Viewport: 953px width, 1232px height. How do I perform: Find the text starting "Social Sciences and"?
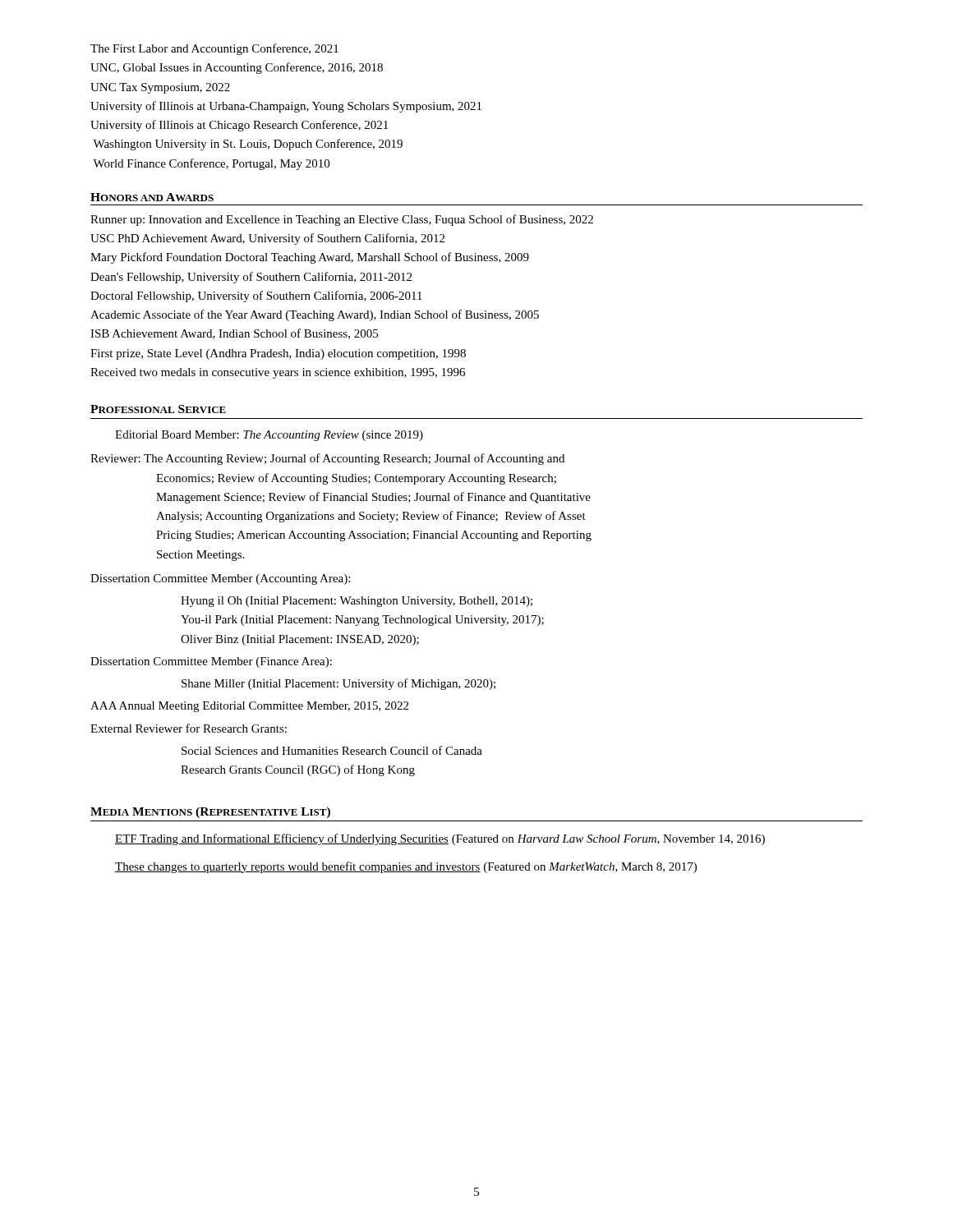pyautogui.click(x=332, y=750)
